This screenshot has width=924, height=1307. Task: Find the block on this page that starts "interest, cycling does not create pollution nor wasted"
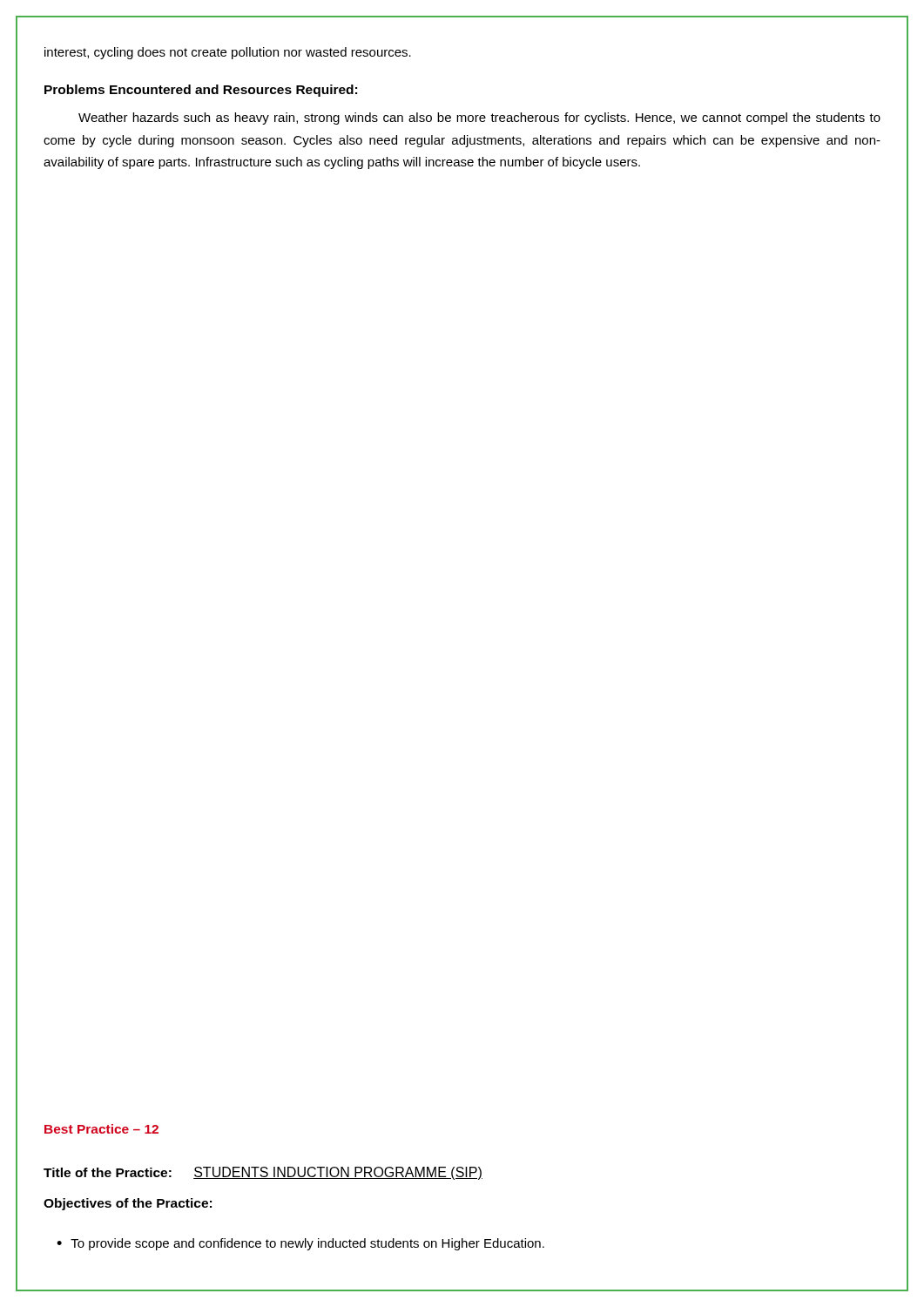tap(228, 52)
